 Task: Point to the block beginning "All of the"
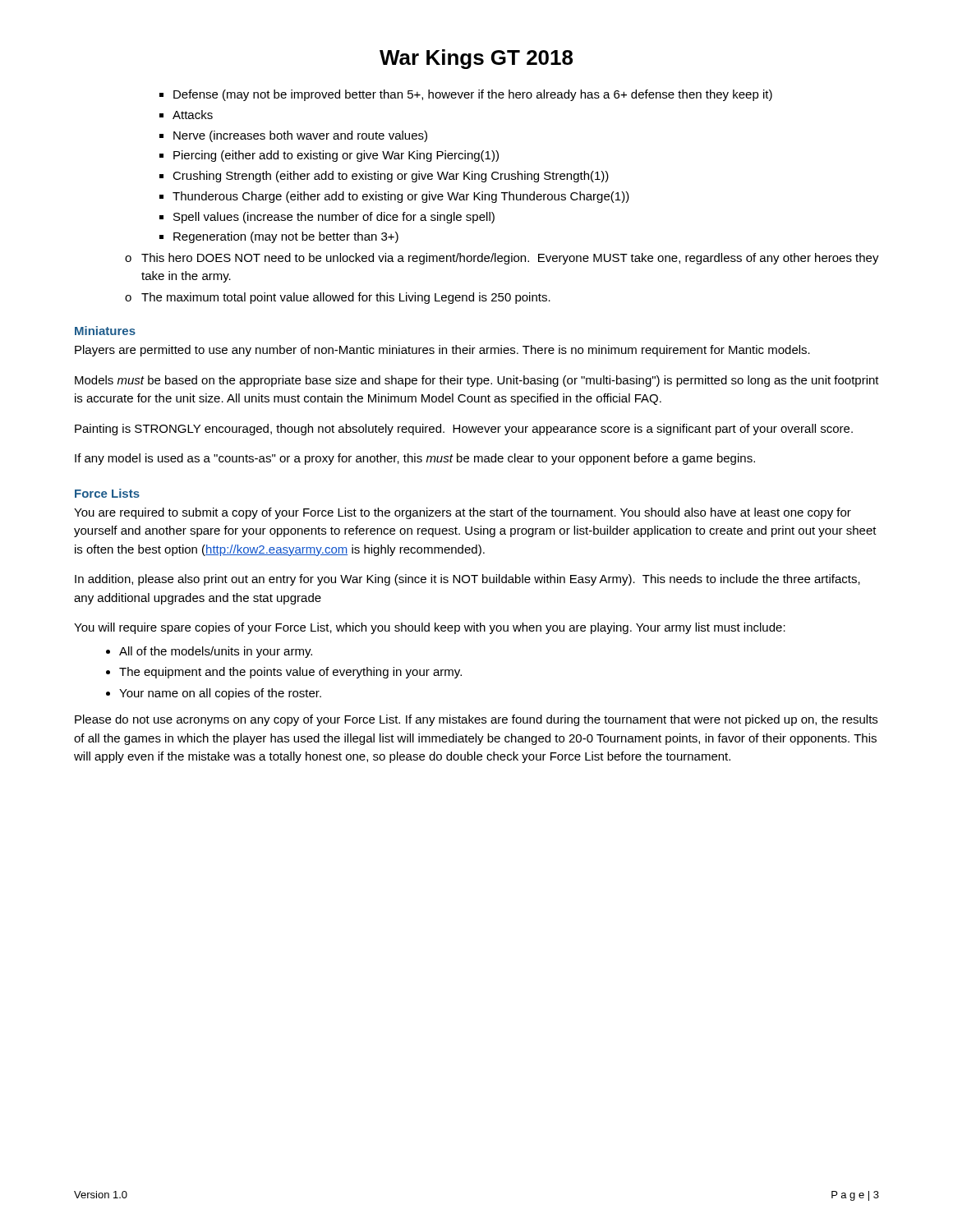point(216,652)
